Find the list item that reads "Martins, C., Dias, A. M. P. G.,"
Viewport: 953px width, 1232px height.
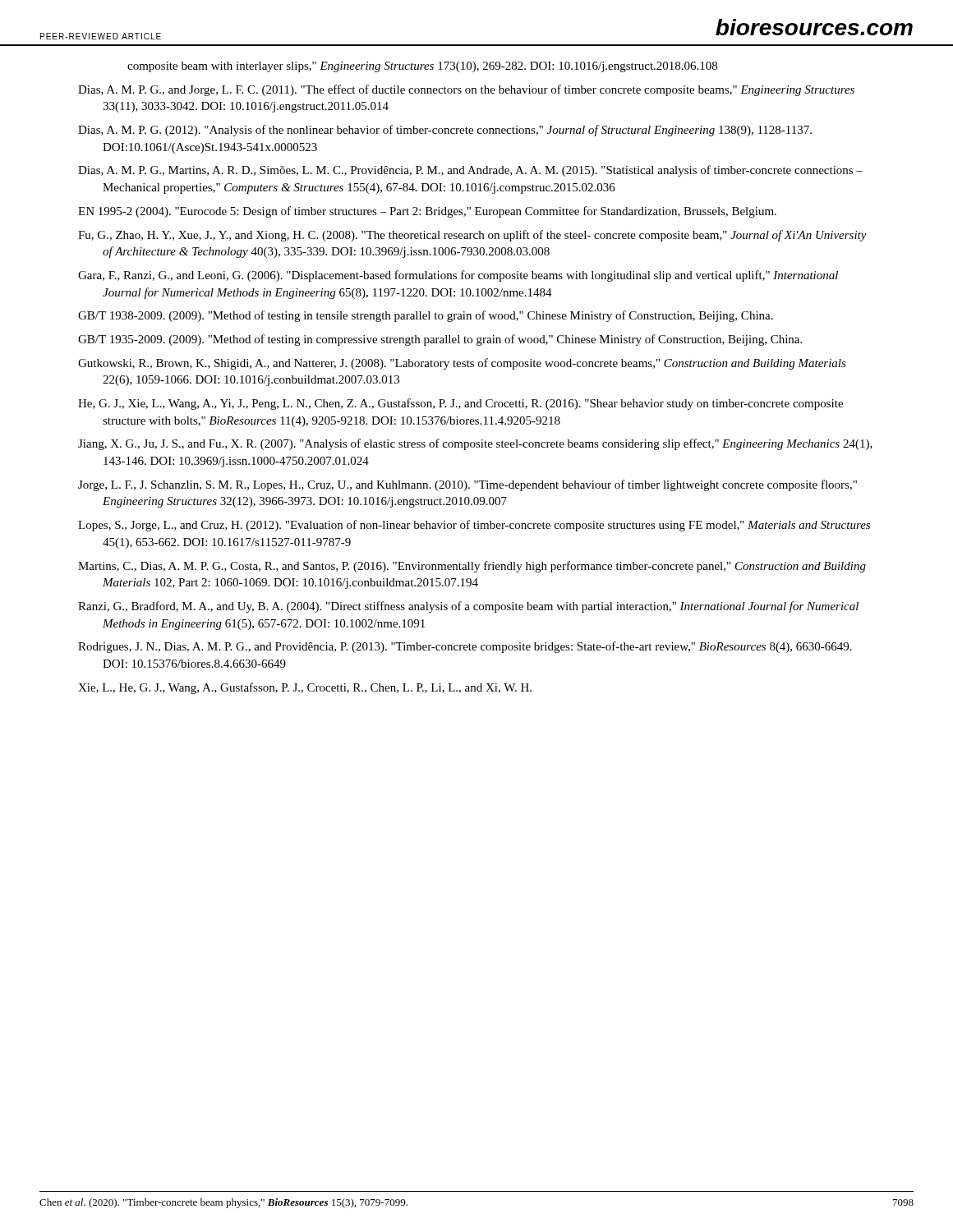[472, 574]
